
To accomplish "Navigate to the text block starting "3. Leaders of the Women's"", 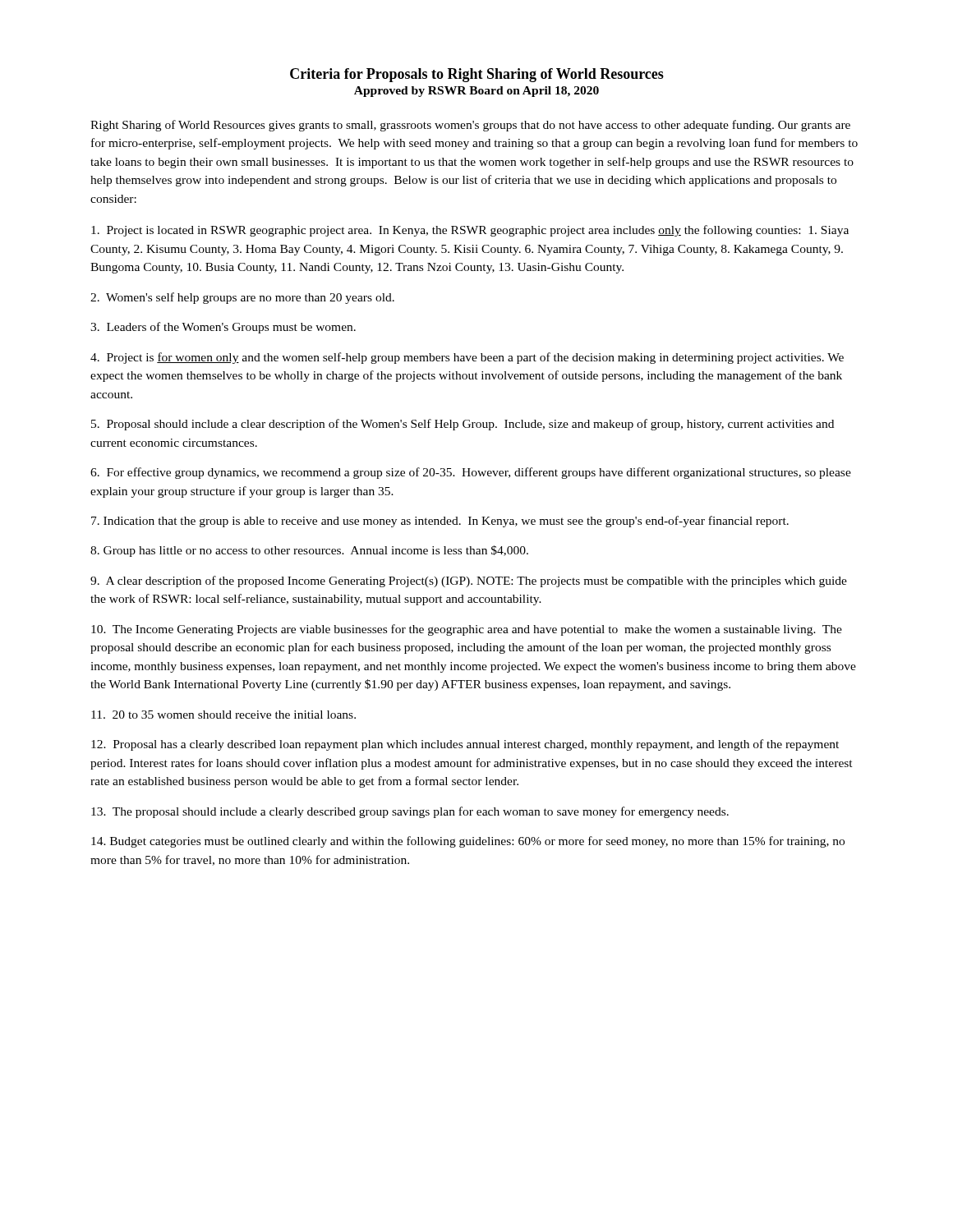I will tap(223, 327).
